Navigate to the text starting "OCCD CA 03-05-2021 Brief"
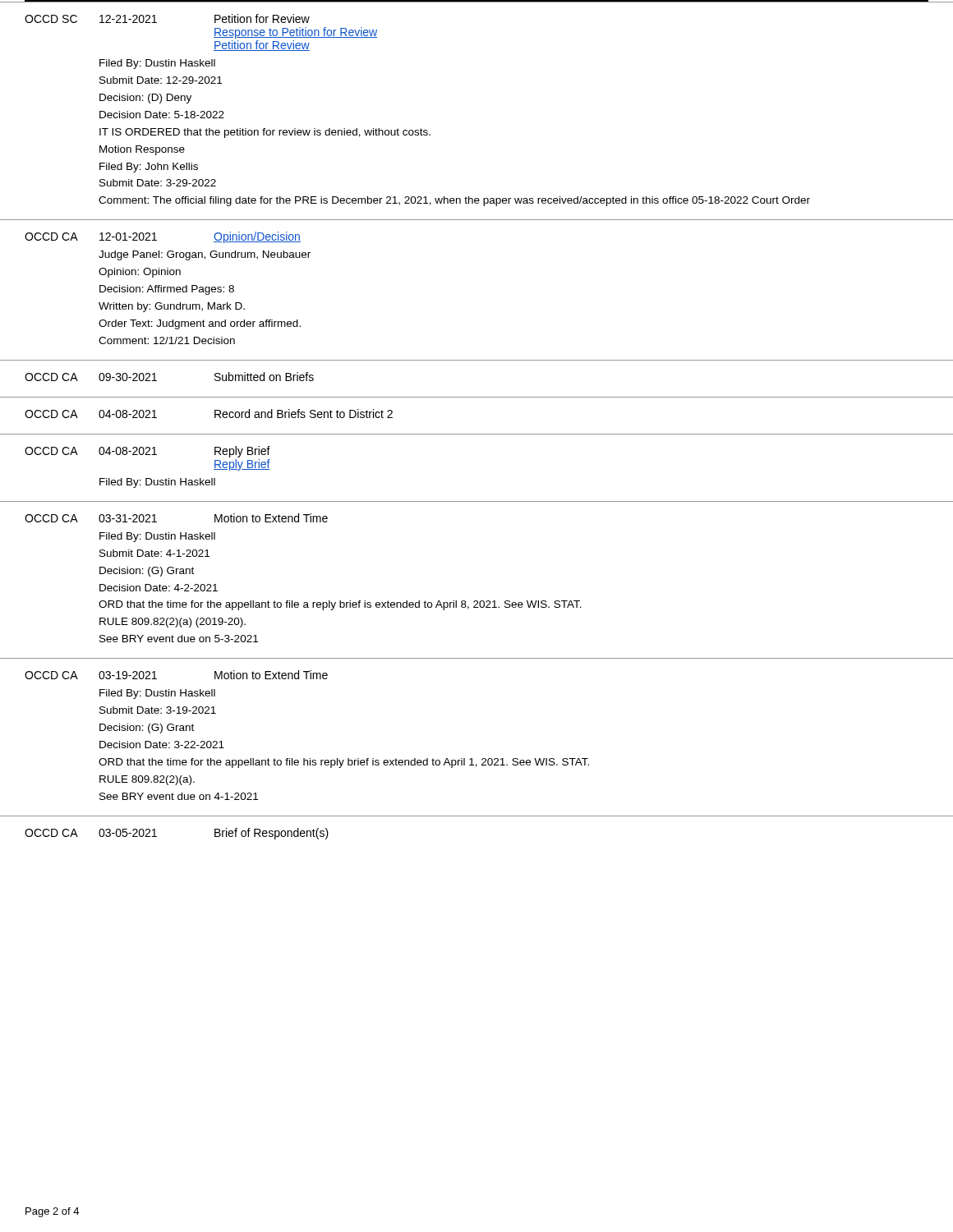This screenshot has height=1232, width=953. coord(56,835)
